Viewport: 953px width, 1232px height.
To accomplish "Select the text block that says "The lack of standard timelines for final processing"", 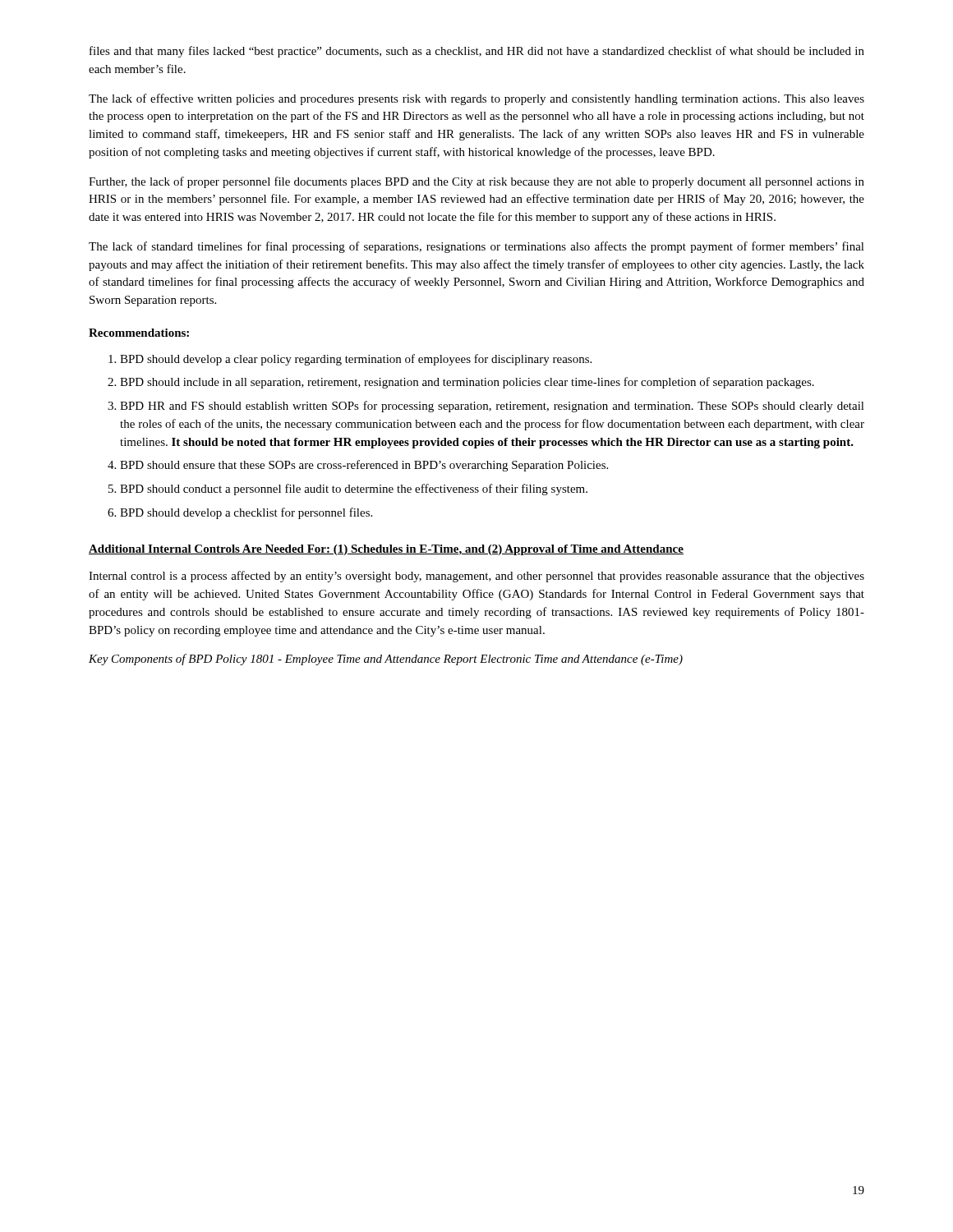I will click(476, 274).
